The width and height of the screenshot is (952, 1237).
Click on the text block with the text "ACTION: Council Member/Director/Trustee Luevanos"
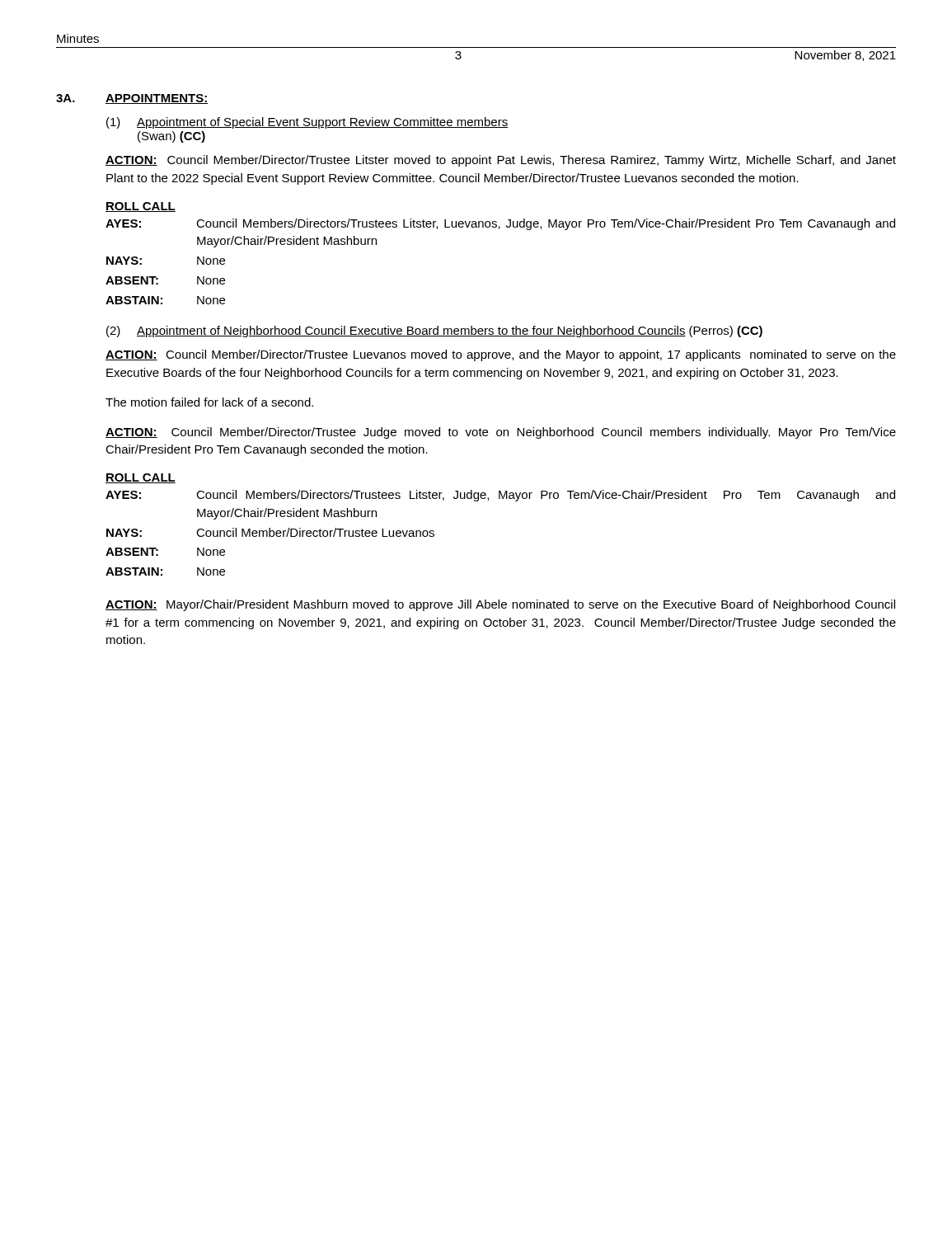501,363
